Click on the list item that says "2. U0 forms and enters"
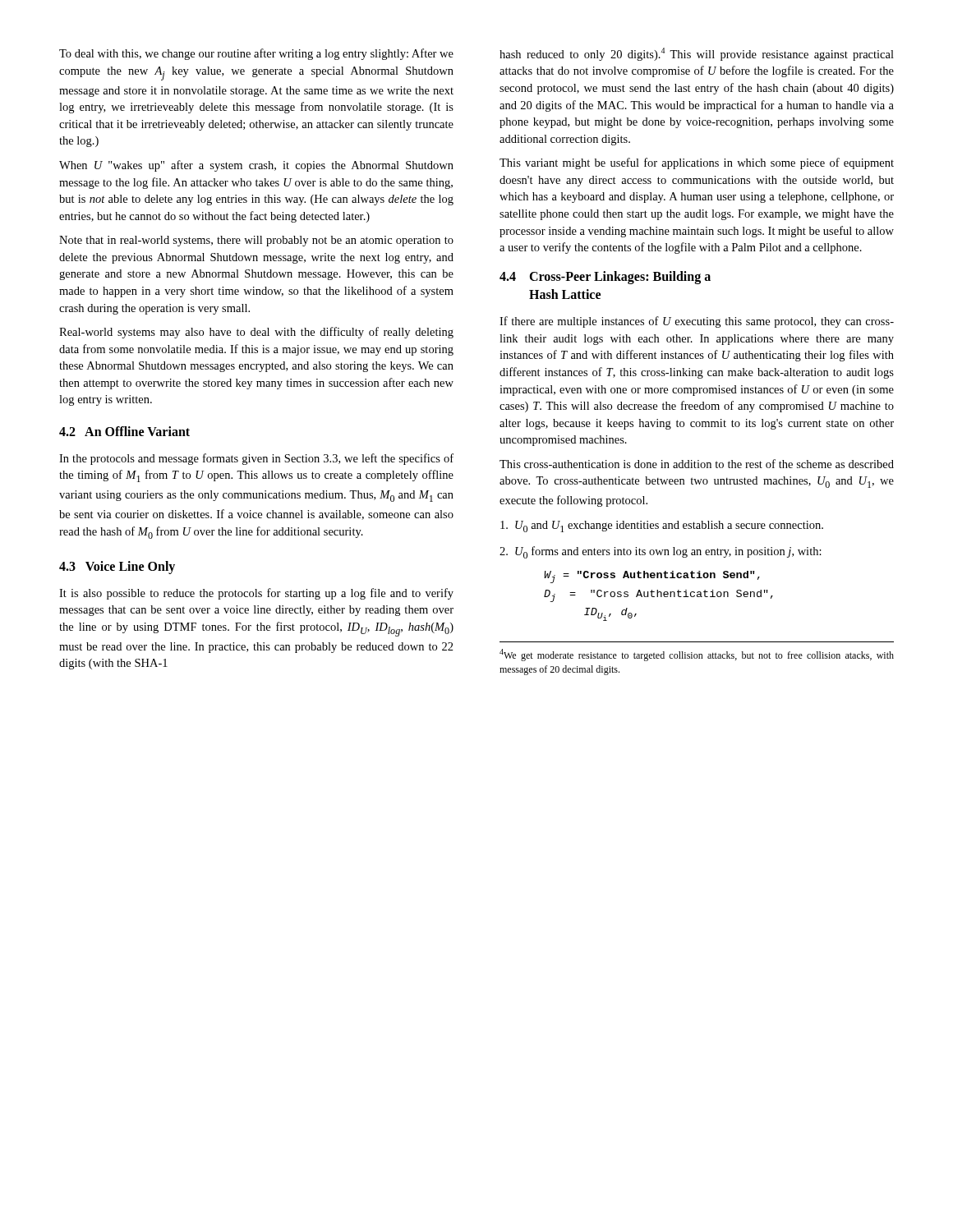Screen dimensions: 1232x953 (x=697, y=586)
